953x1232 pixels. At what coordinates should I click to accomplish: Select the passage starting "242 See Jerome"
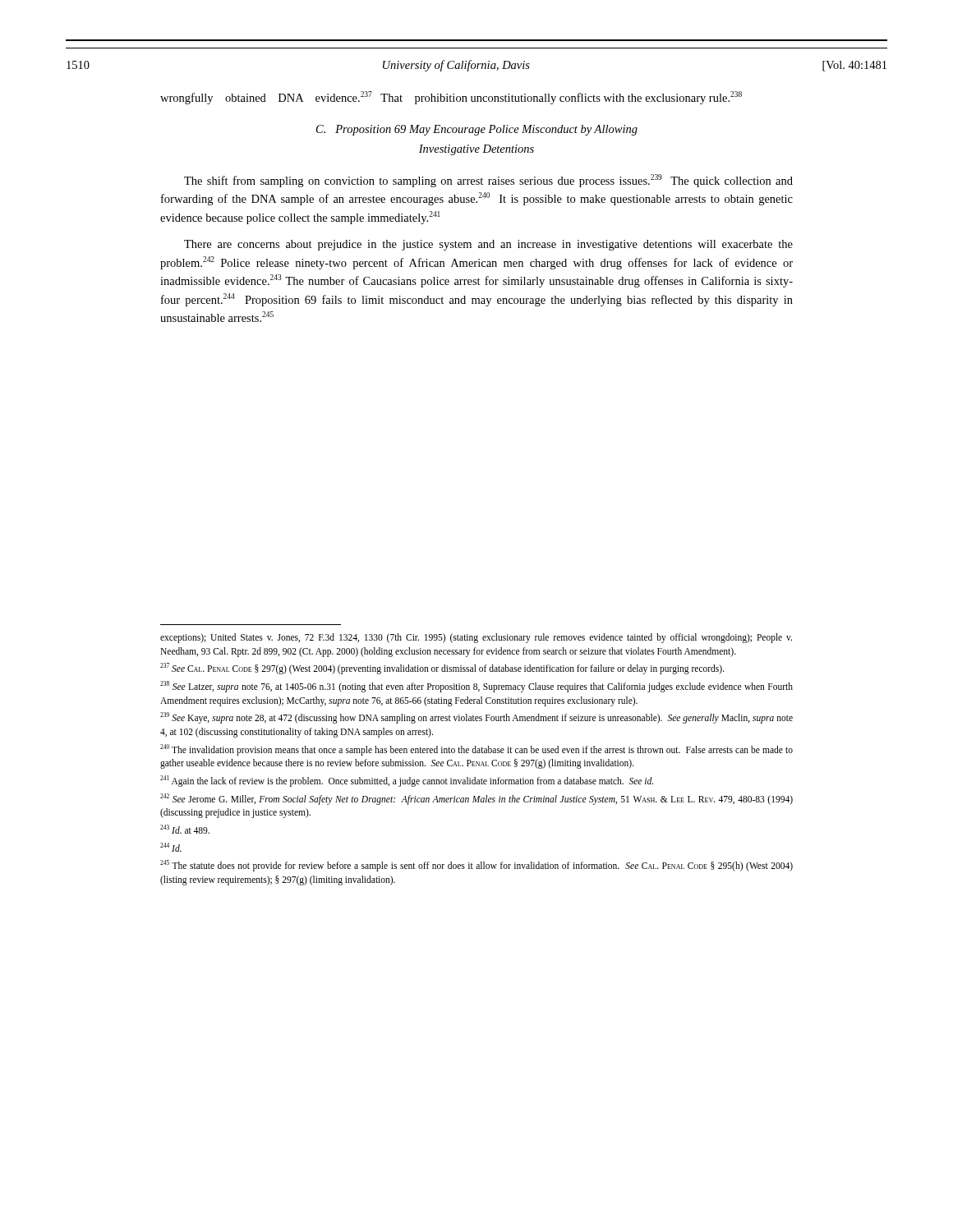[x=476, y=805]
